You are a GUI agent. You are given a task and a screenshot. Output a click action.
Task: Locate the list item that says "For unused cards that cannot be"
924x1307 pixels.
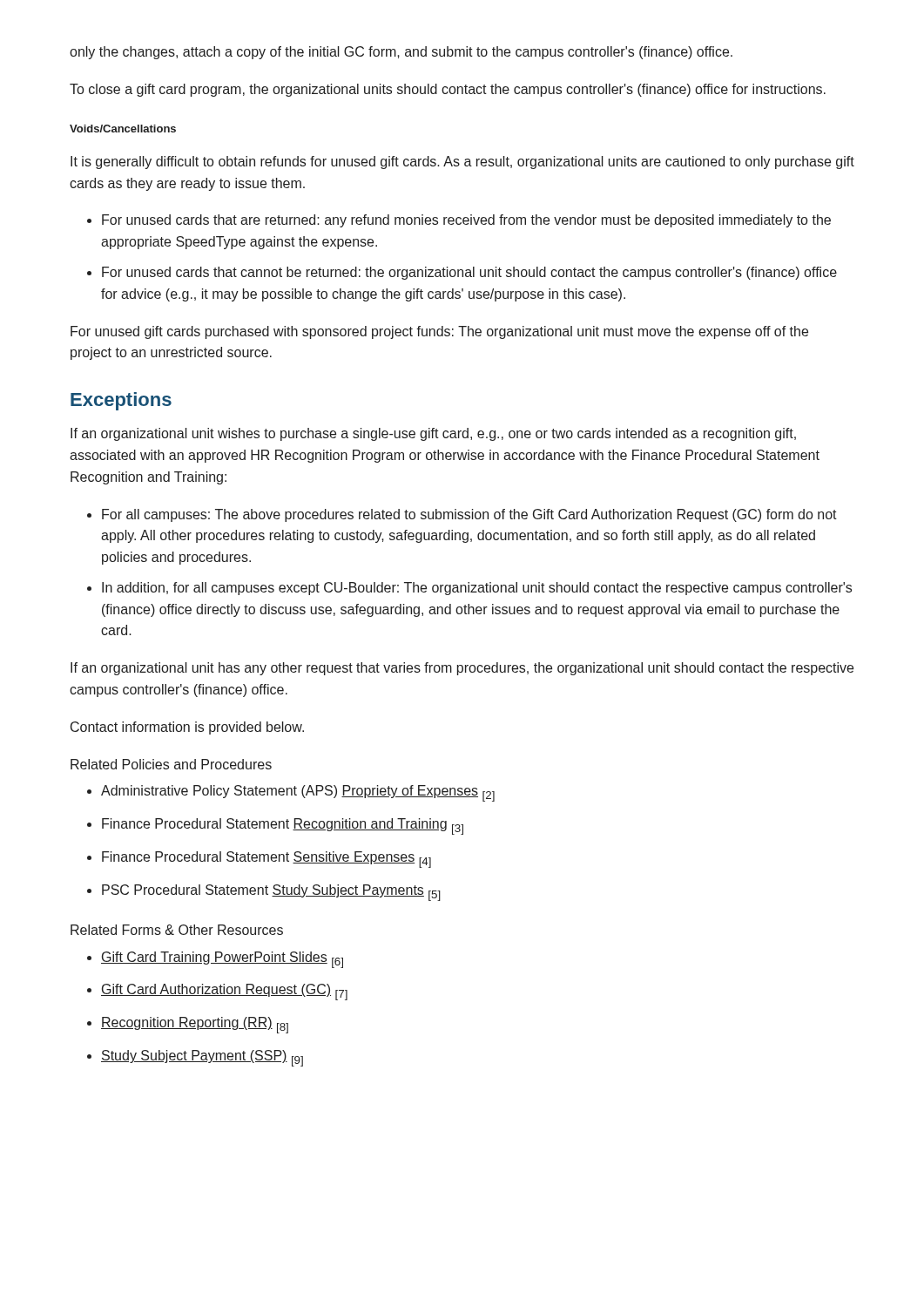pos(462,284)
